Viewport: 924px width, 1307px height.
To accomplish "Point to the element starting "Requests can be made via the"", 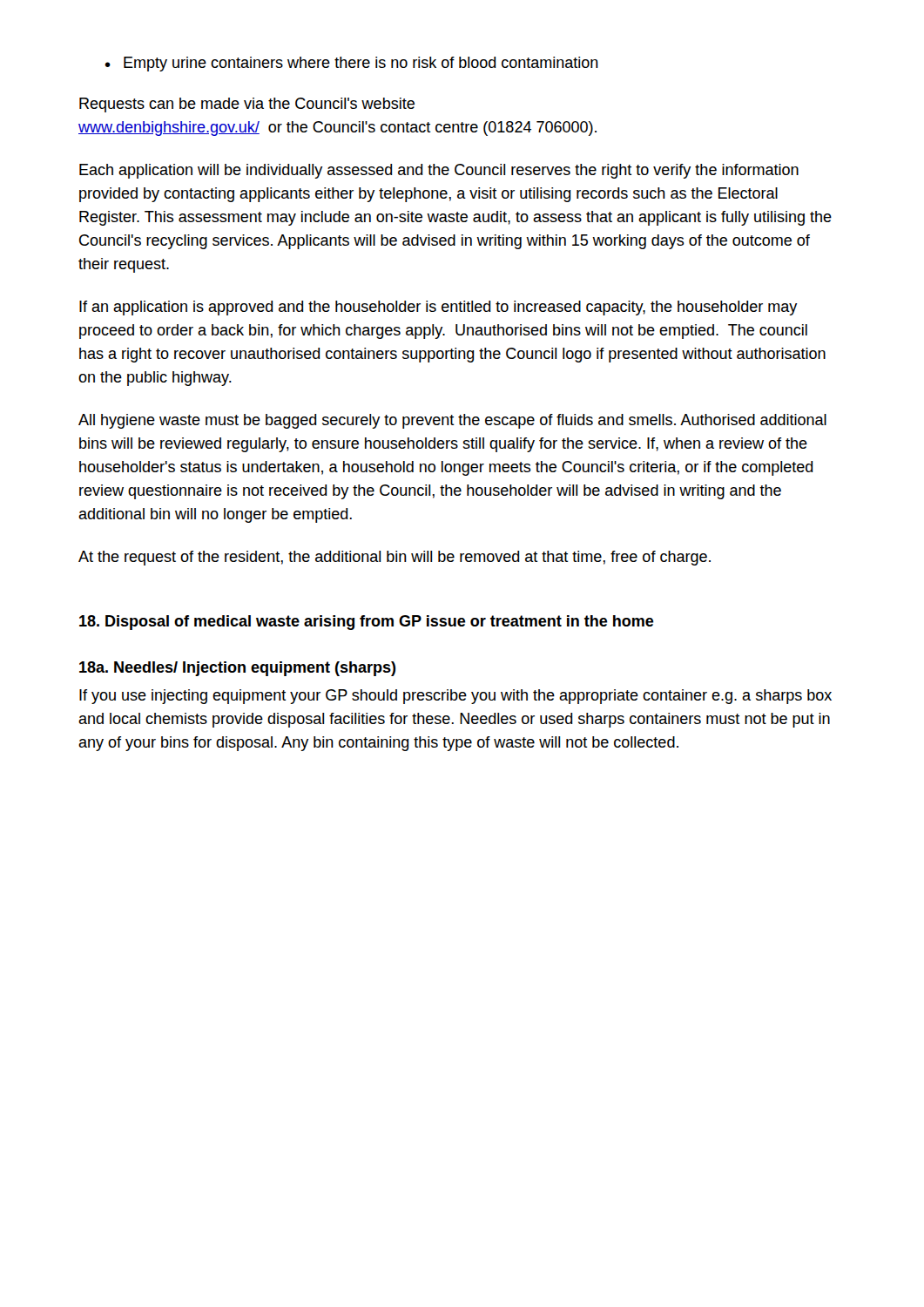I will point(338,115).
